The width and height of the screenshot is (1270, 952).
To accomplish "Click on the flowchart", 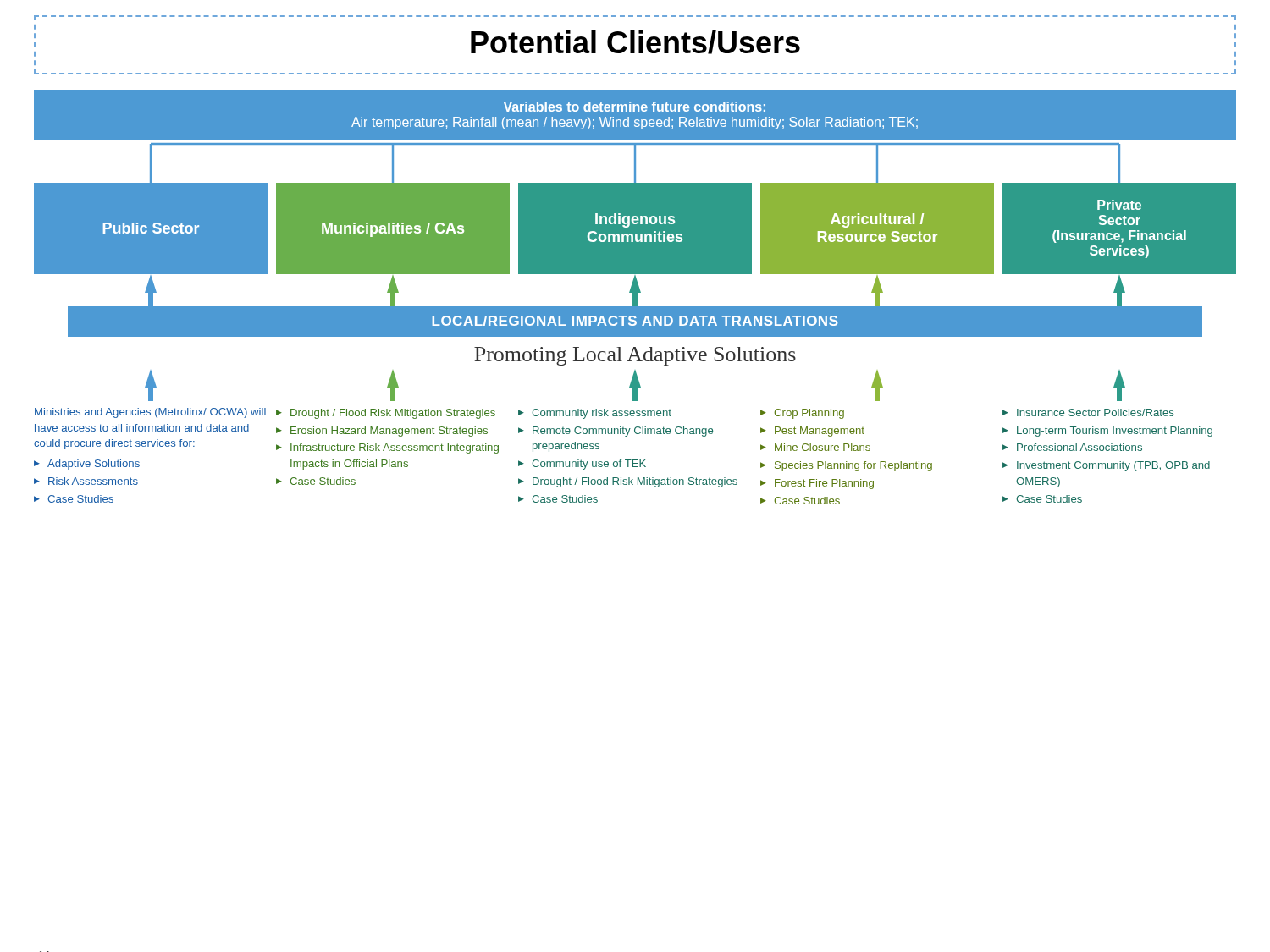I will [635, 346].
